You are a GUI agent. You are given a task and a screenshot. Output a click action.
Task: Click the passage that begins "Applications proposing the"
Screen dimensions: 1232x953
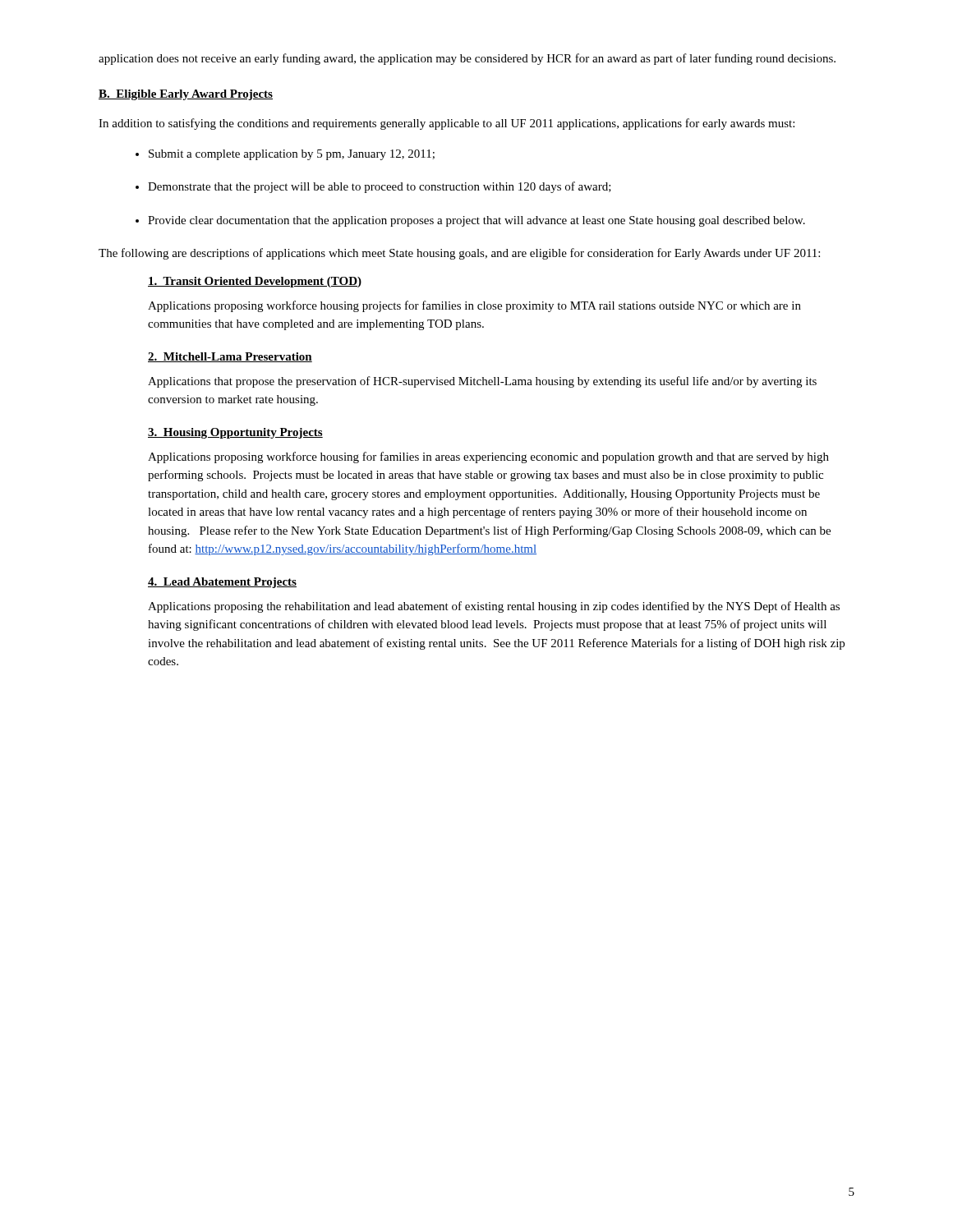497,633
